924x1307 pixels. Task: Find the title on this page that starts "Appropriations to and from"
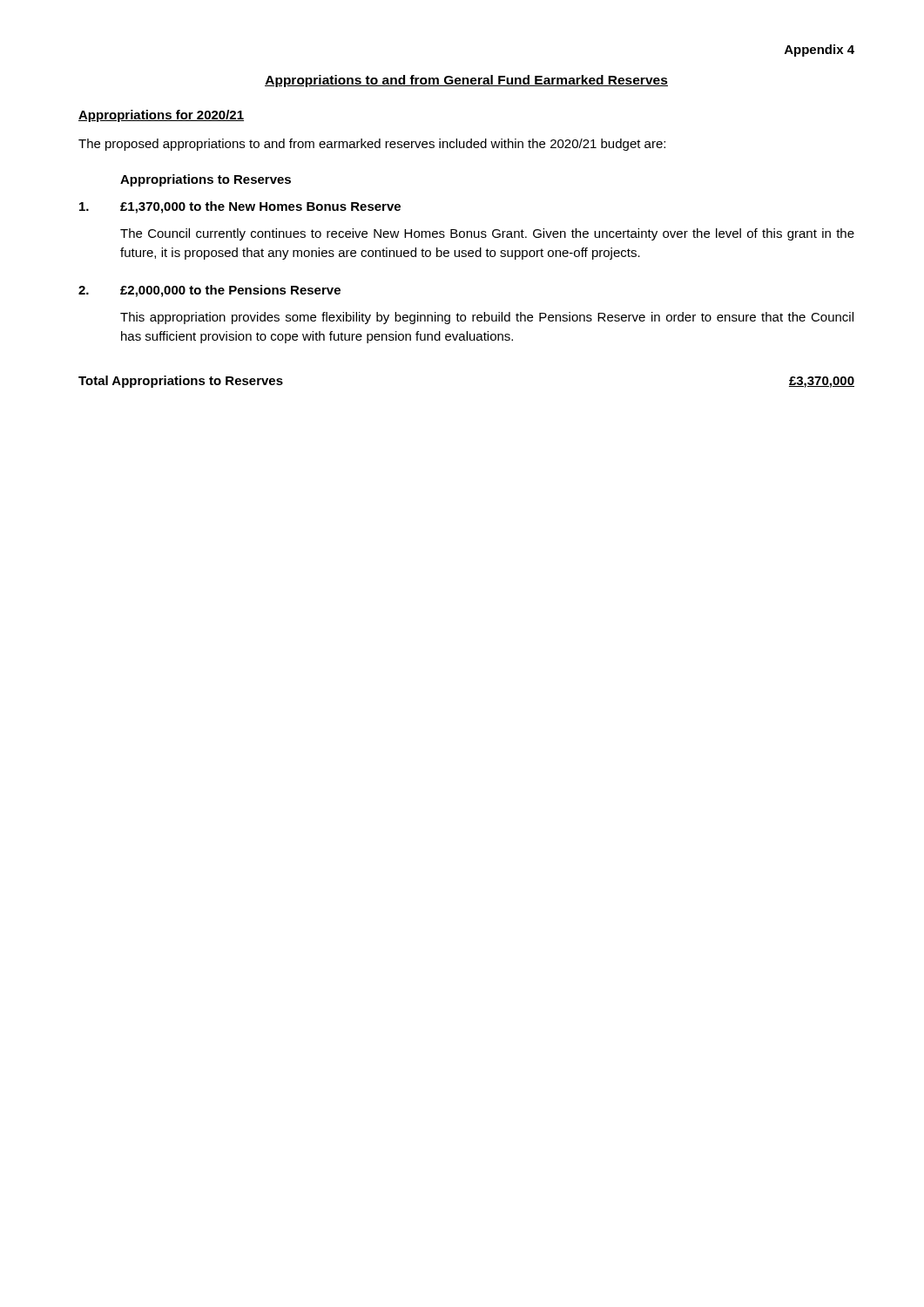[466, 80]
